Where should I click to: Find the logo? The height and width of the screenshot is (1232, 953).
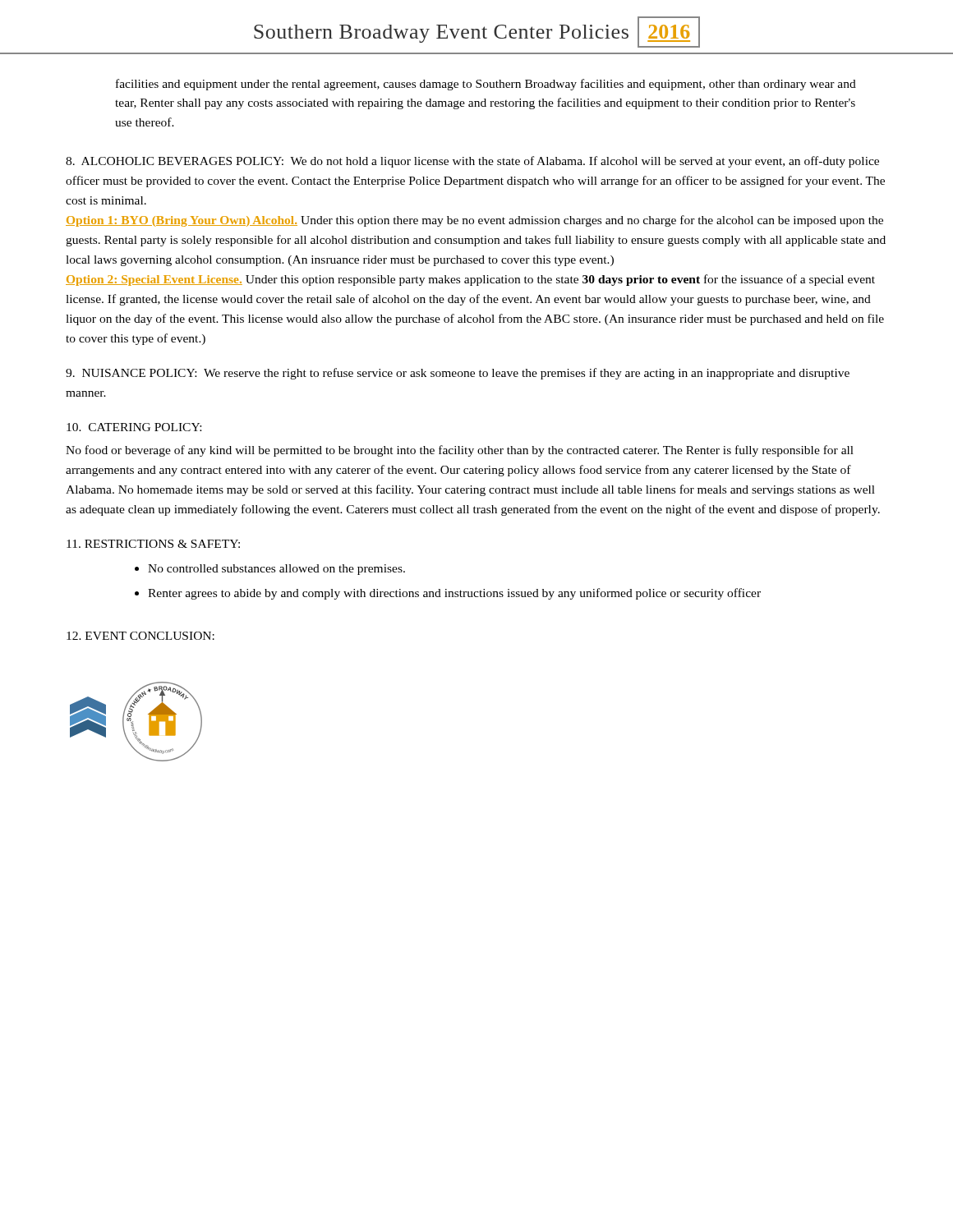tap(476, 722)
